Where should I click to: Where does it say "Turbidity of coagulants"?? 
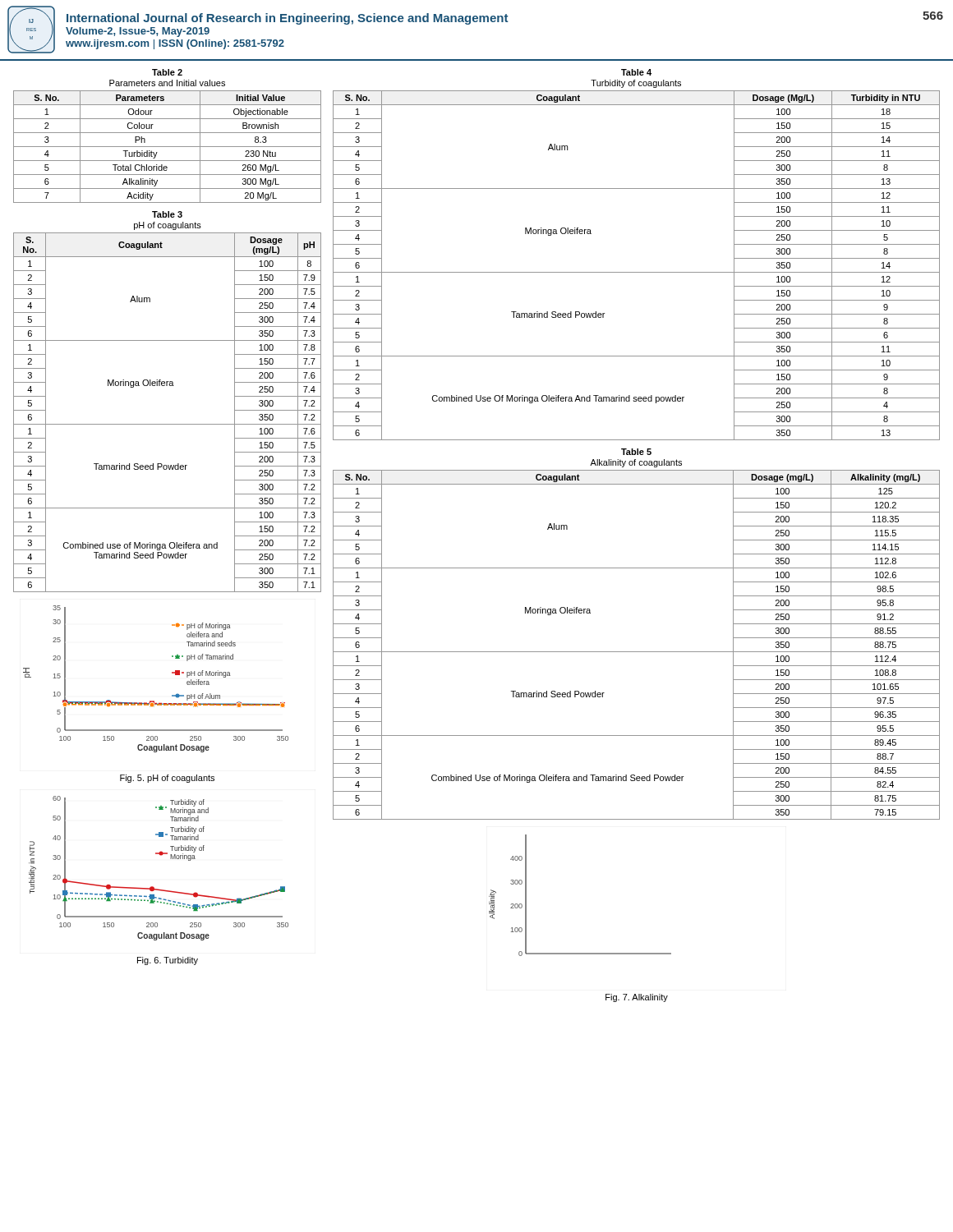pyautogui.click(x=636, y=83)
